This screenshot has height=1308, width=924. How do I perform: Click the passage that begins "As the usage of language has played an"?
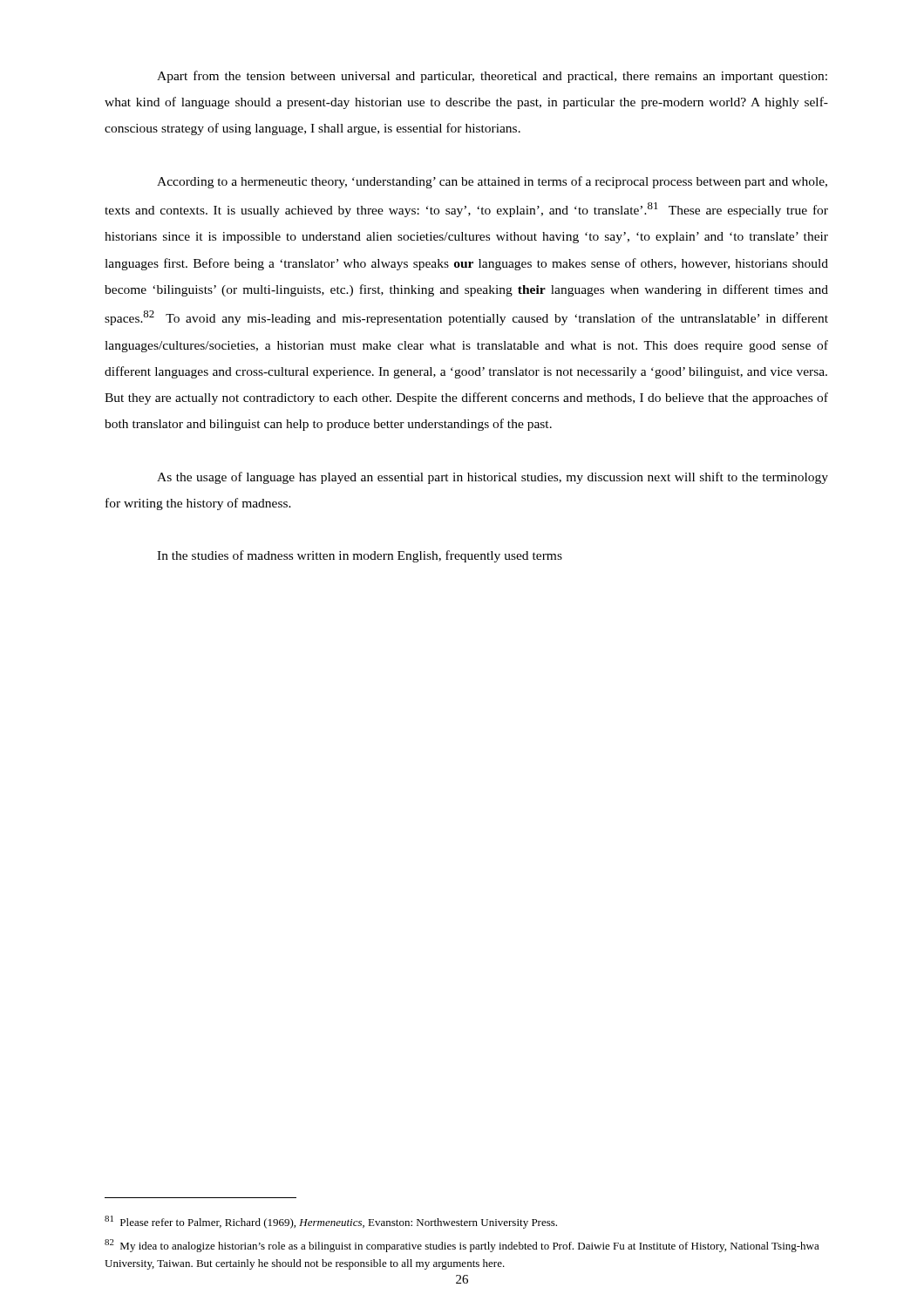coord(466,489)
